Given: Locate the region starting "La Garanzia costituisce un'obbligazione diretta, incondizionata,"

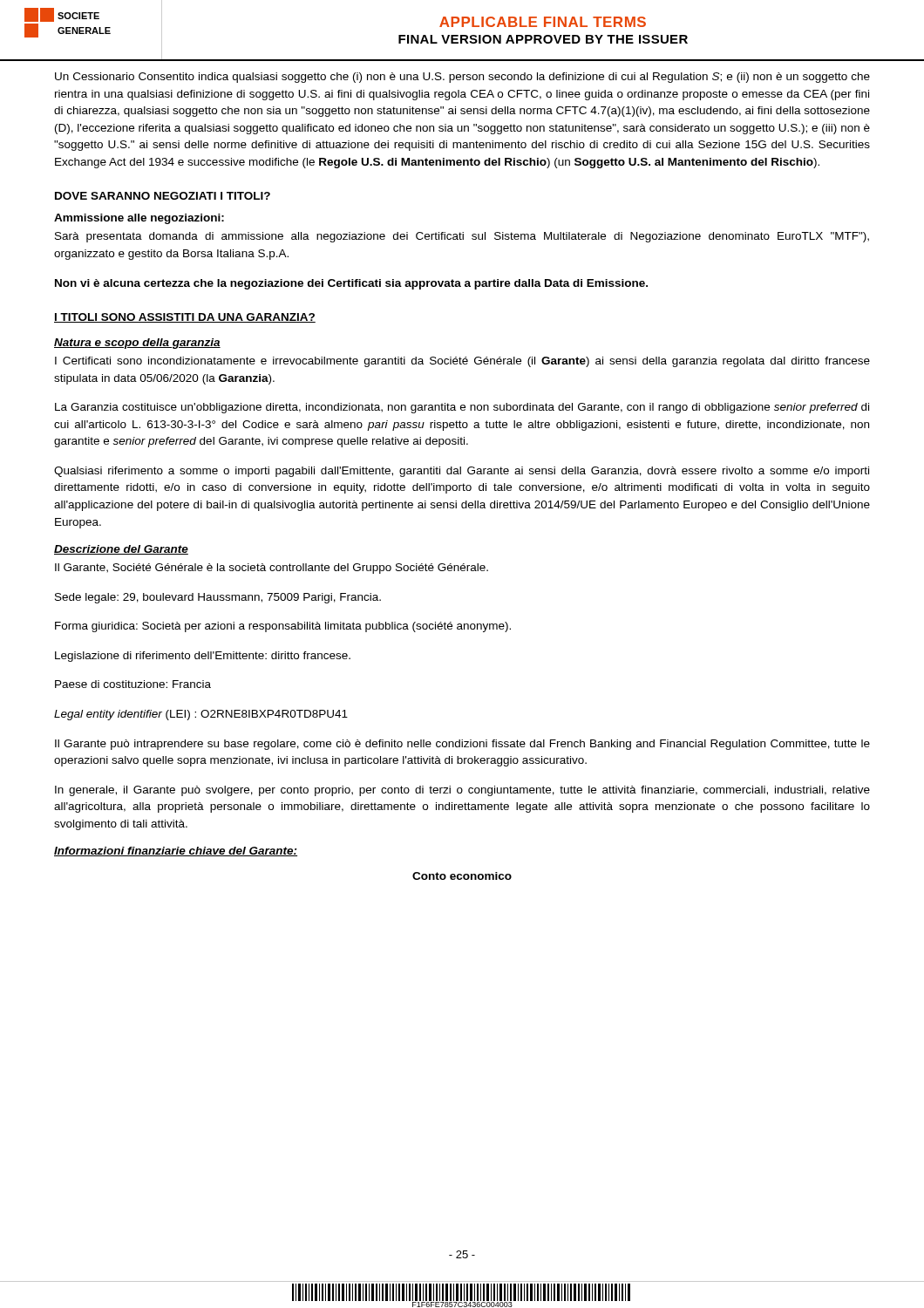Looking at the screenshot, I should (x=462, y=424).
